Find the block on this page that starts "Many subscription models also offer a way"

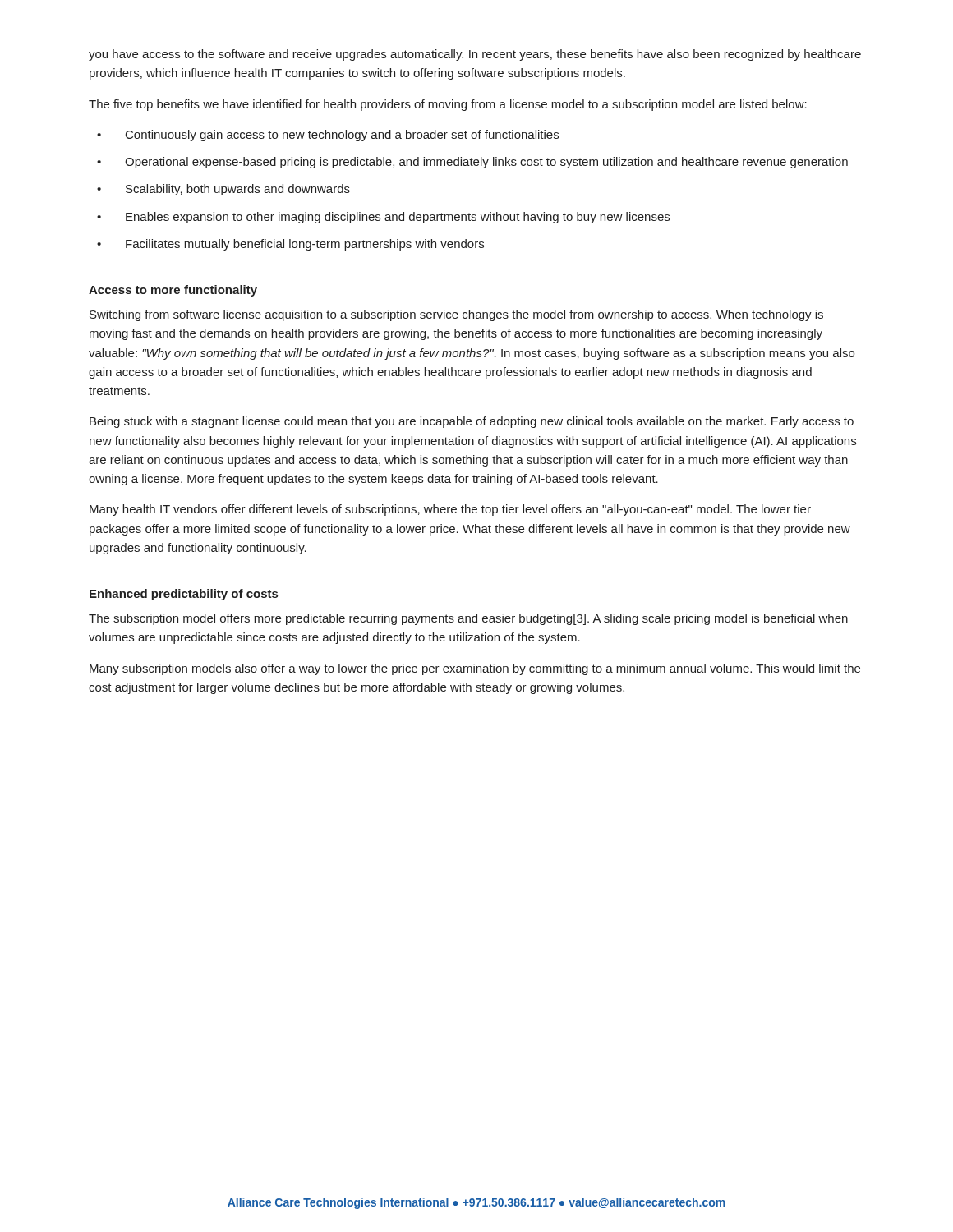point(475,677)
